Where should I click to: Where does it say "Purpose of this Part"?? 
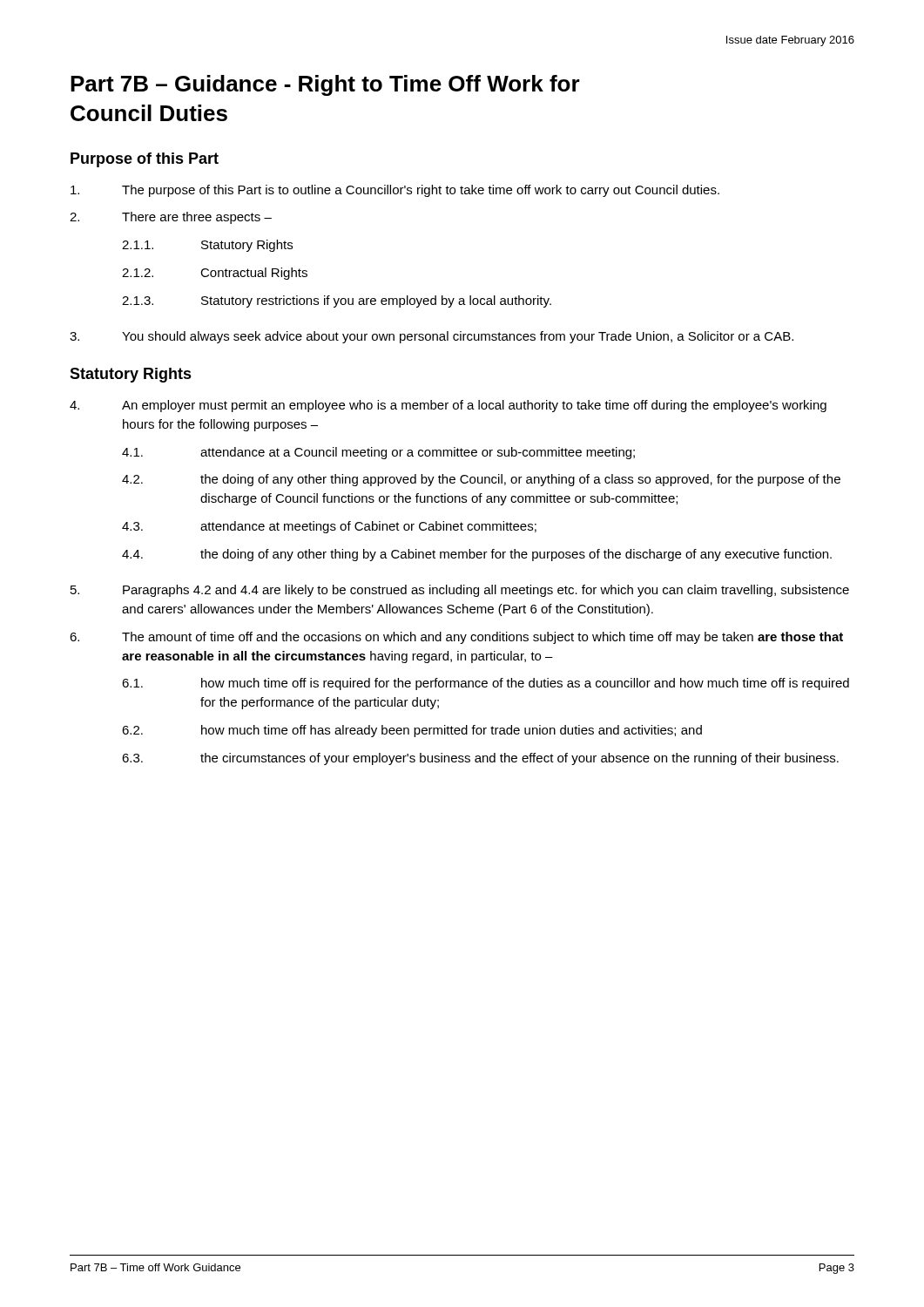pos(144,158)
